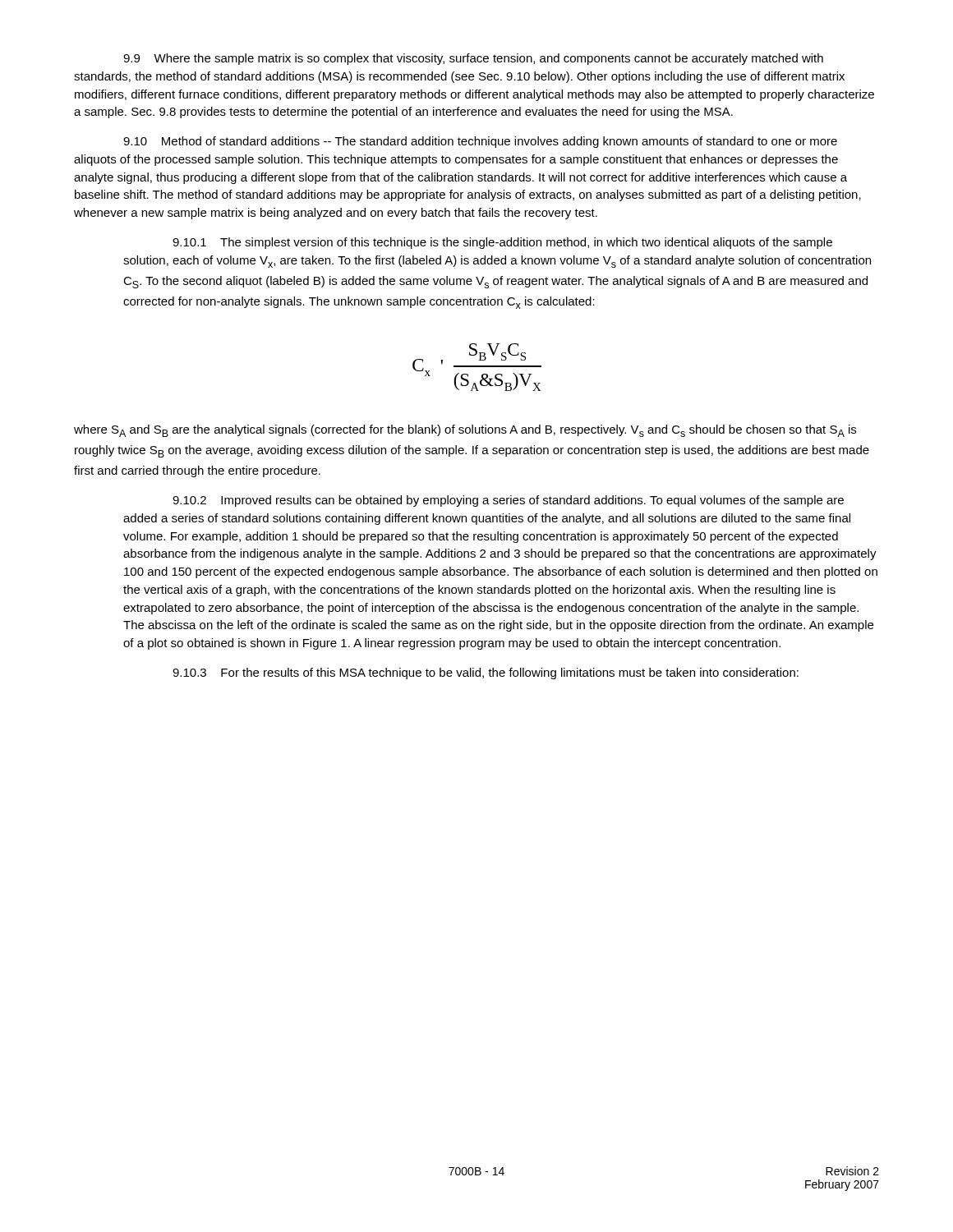
Task: Find the block on this page that starts "10.2 Improved results can"
Action: (x=501, y=572)
